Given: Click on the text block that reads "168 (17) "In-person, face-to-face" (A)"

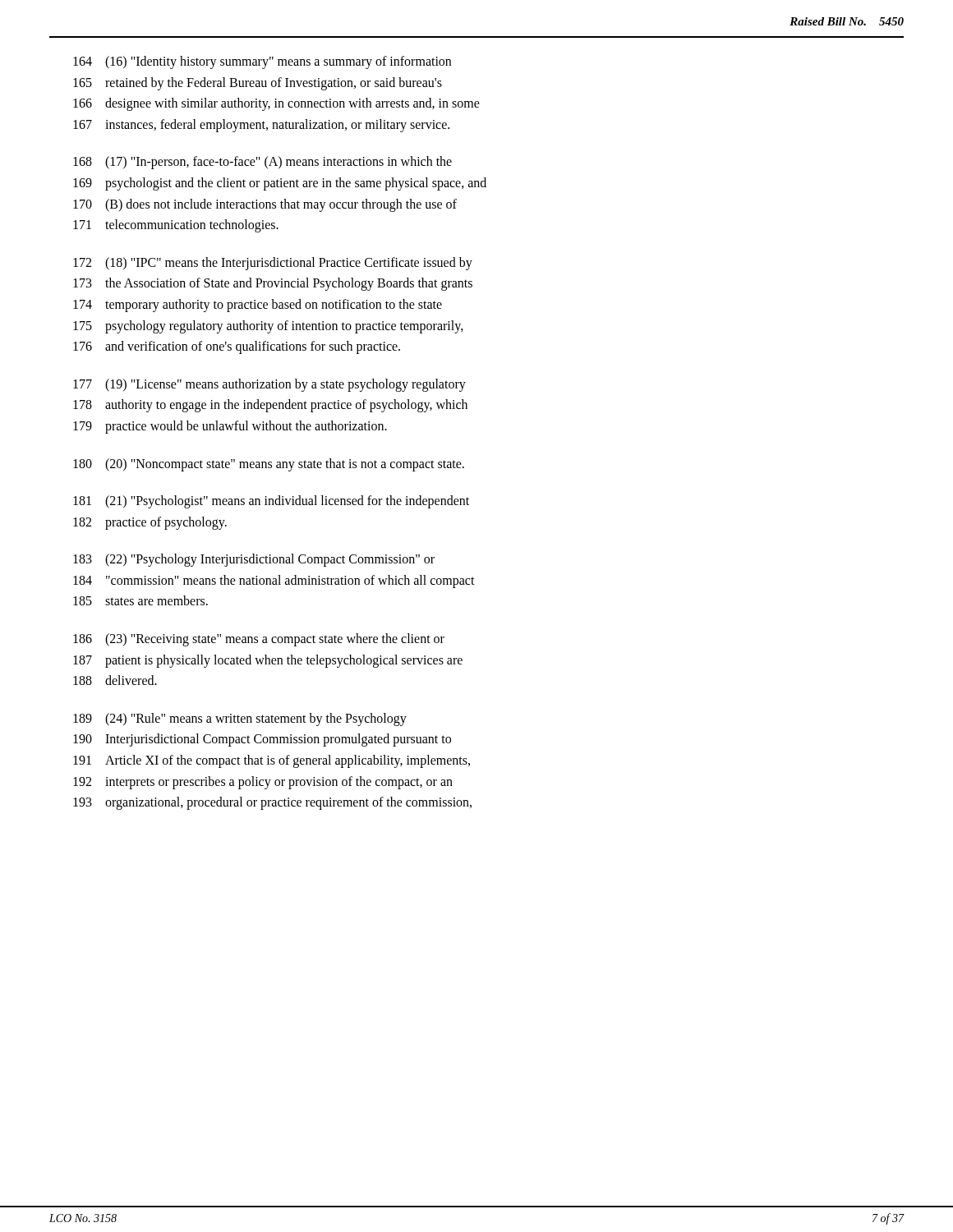Looking at the screenshot, I should (476, 193).
